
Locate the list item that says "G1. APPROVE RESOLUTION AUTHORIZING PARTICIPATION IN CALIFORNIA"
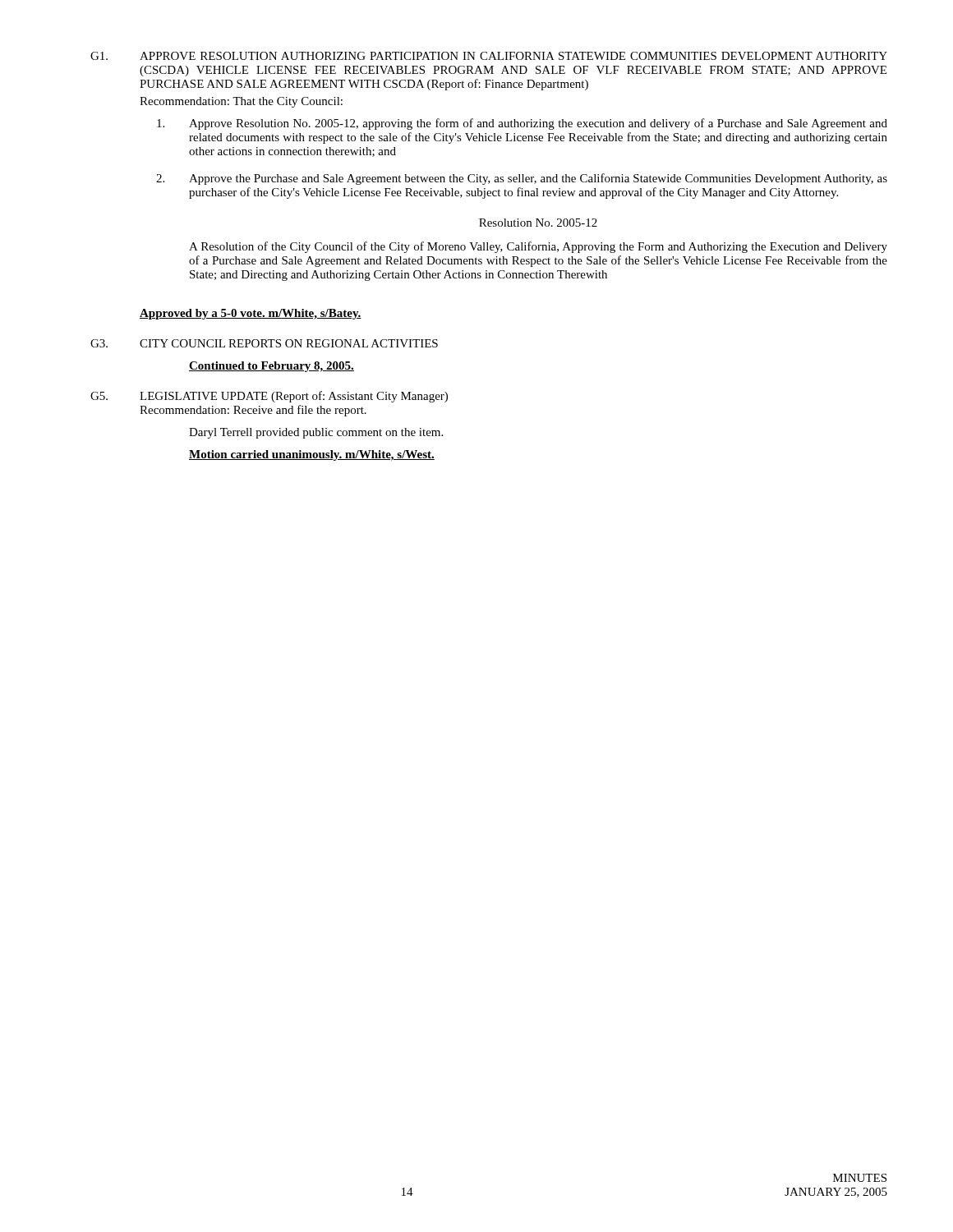tap(489, 174)
